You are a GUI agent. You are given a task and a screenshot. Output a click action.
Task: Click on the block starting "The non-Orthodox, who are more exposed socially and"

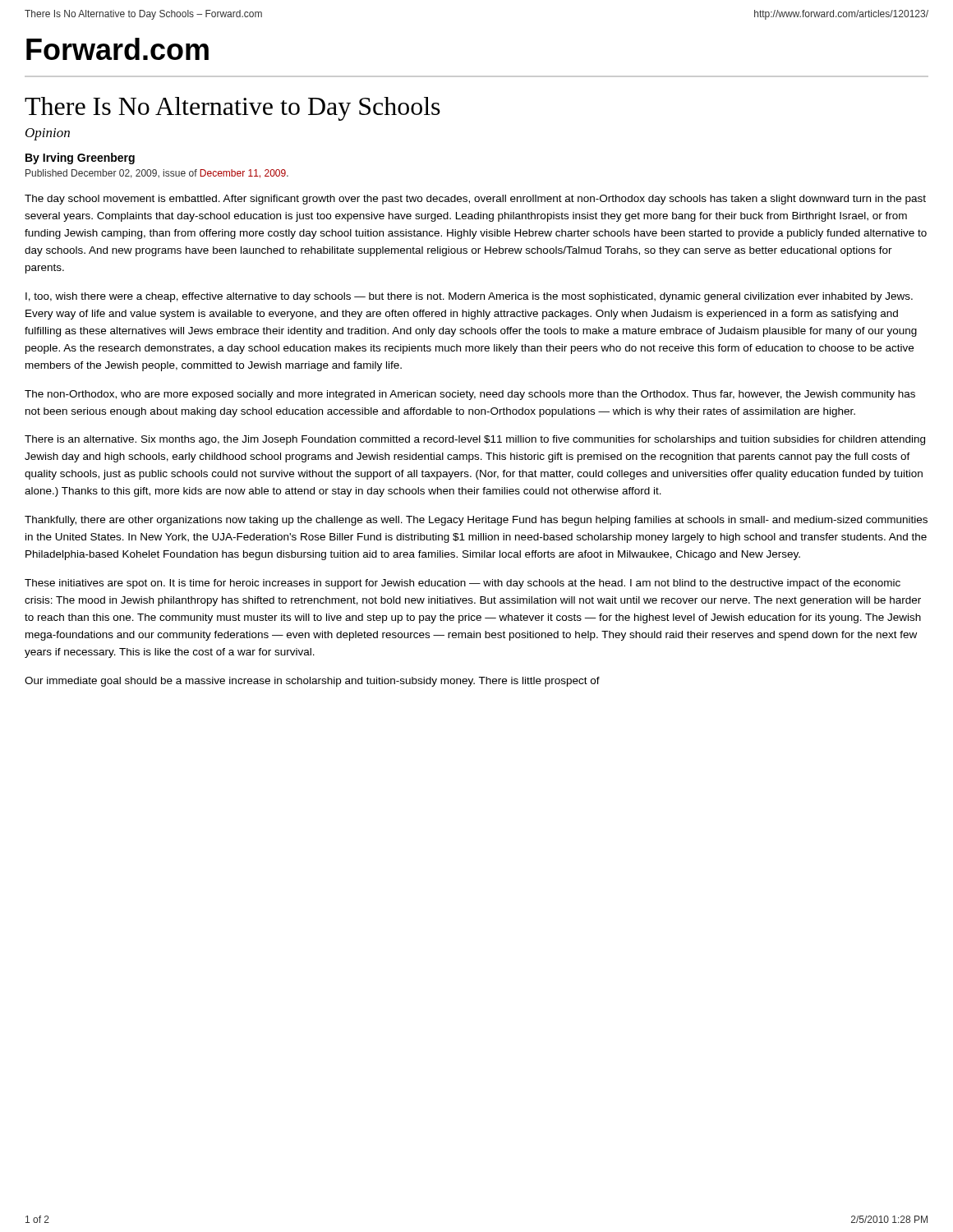click(476, 403)
